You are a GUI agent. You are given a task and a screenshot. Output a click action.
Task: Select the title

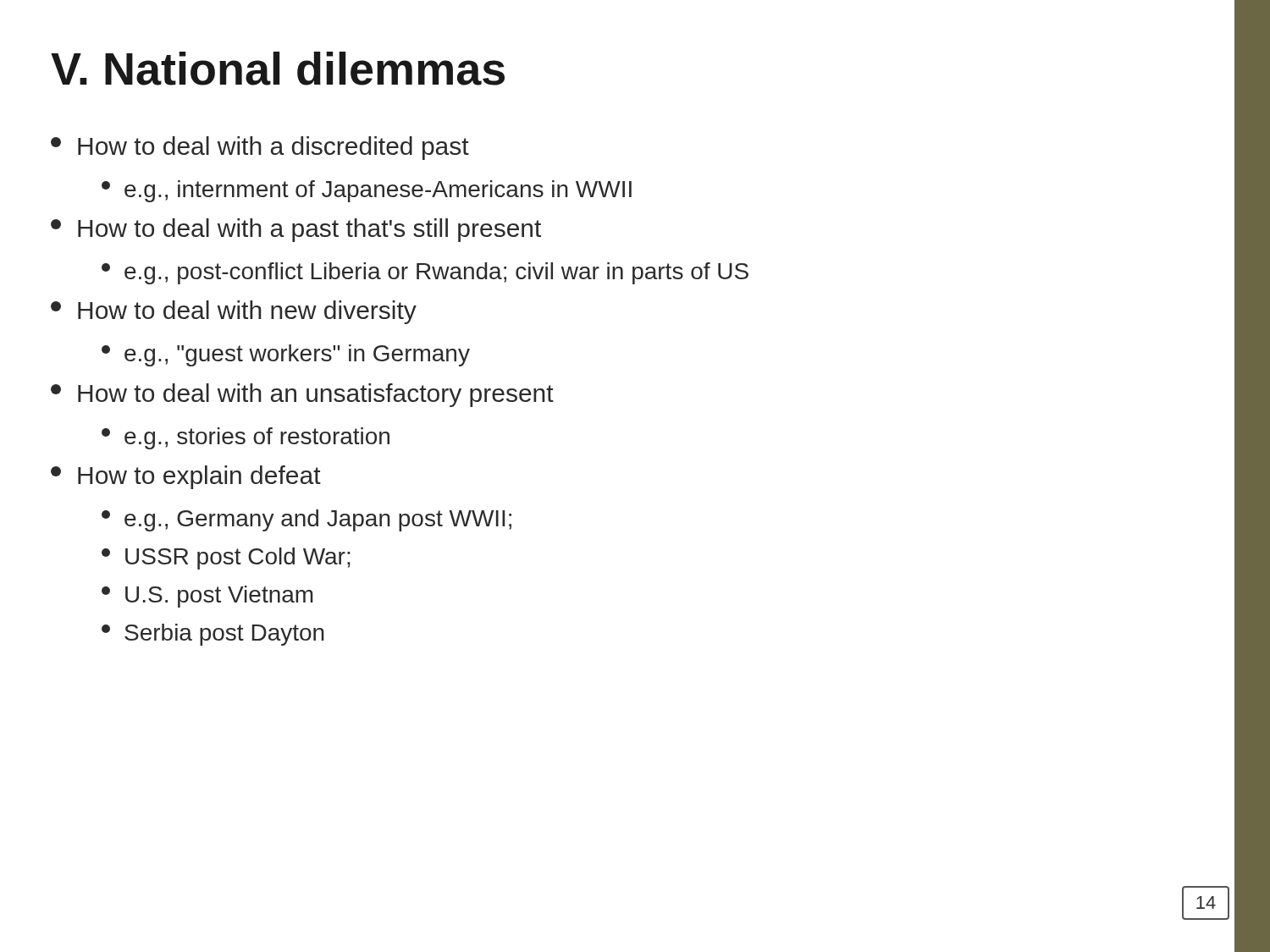tap(279, 69)
